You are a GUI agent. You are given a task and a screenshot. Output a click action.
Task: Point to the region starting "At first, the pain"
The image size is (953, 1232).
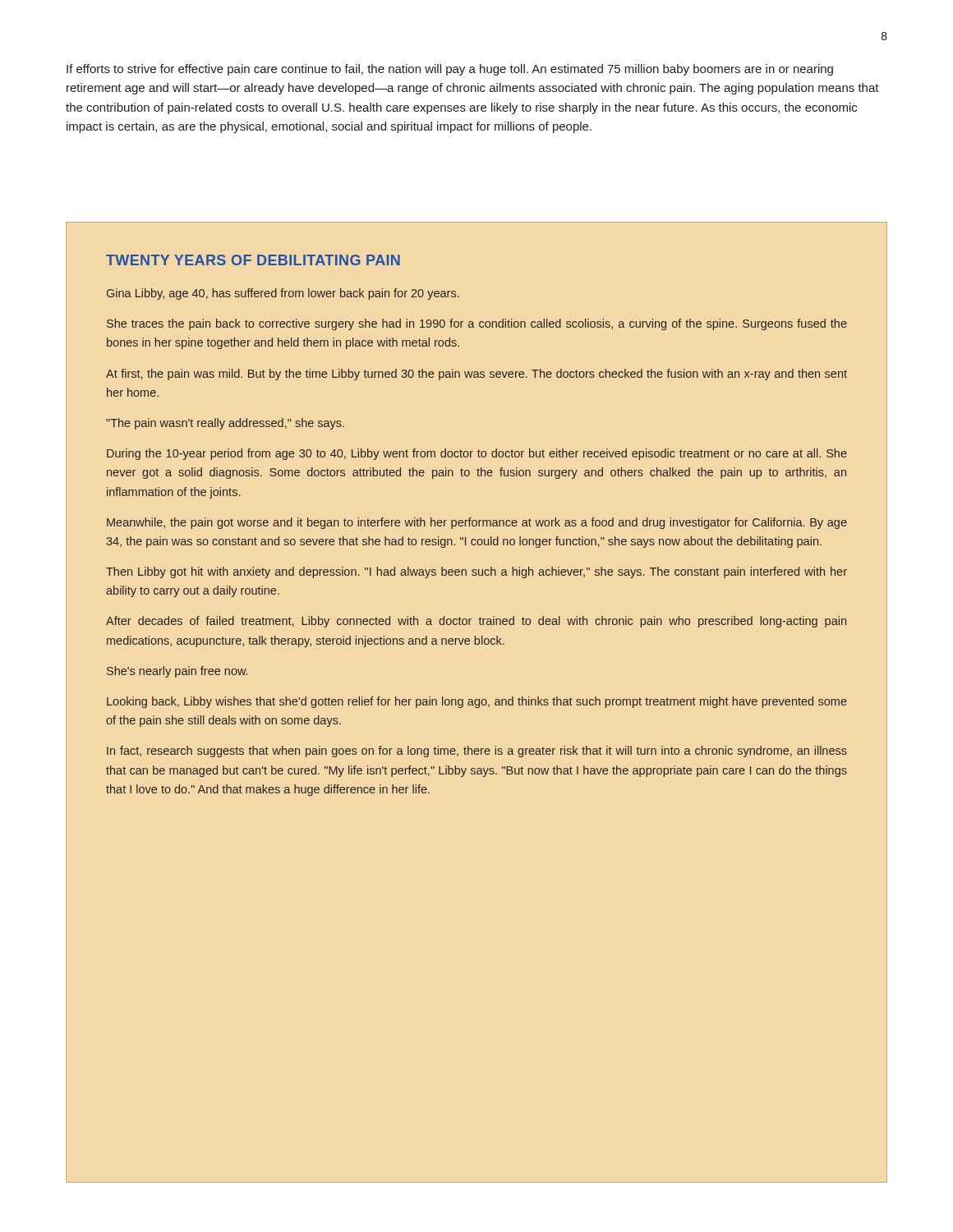pyautogui.click(x=476, y=383)
